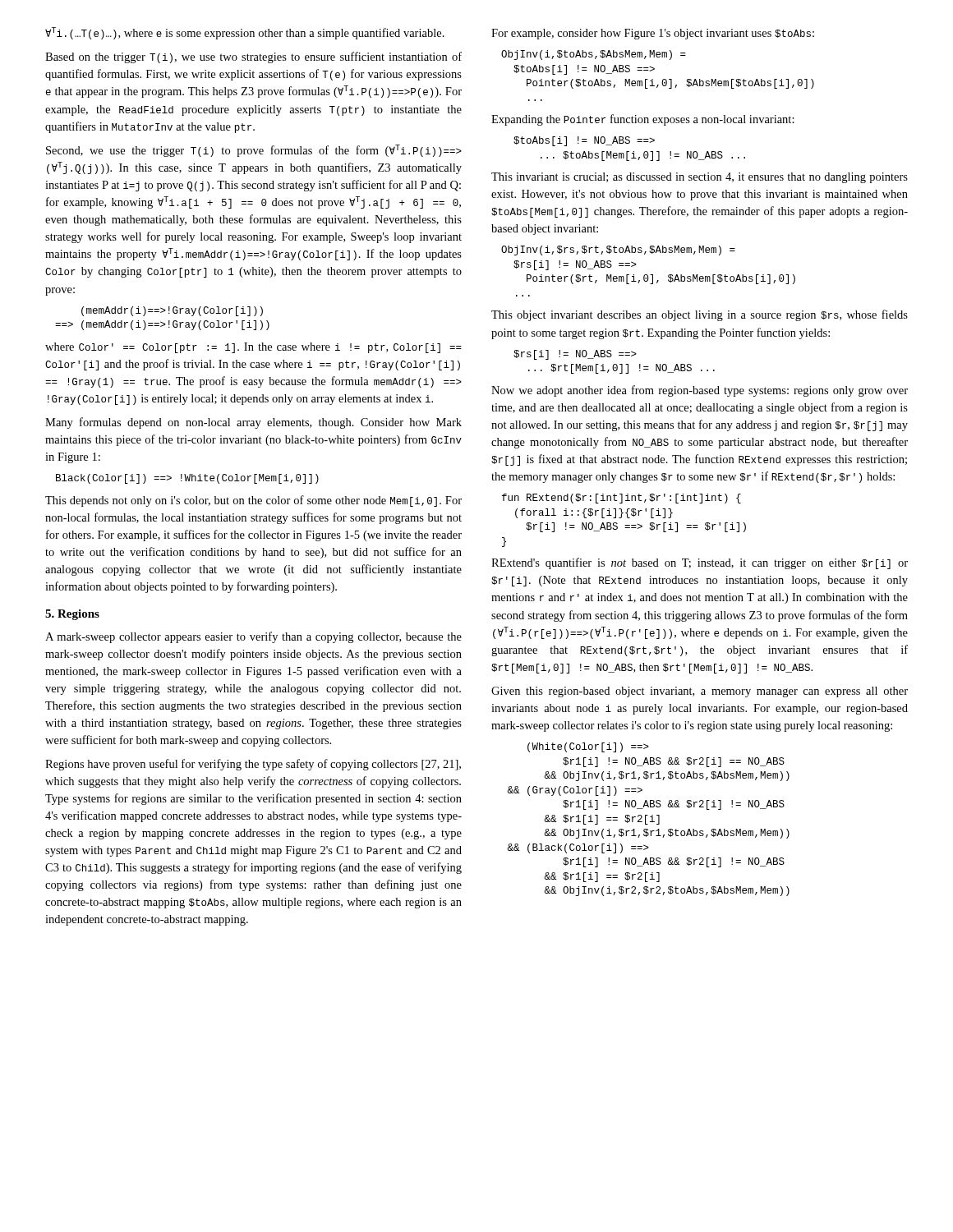Point to the region starting "where Color' =="
953x1232 pixels.
click(x=253, y=402)
